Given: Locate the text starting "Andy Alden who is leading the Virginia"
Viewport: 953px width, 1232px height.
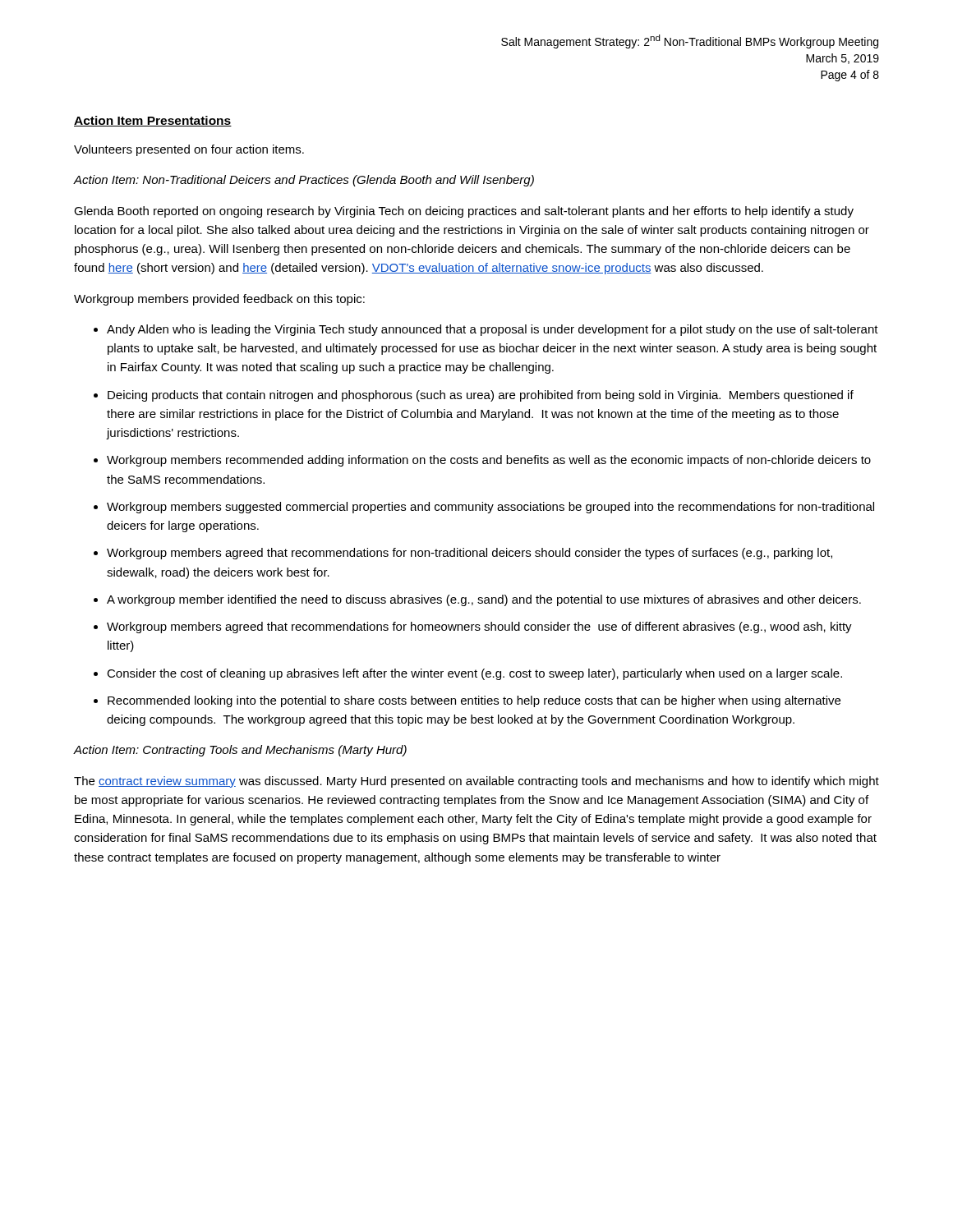Looking at the screenshot, I should point(492,348).
